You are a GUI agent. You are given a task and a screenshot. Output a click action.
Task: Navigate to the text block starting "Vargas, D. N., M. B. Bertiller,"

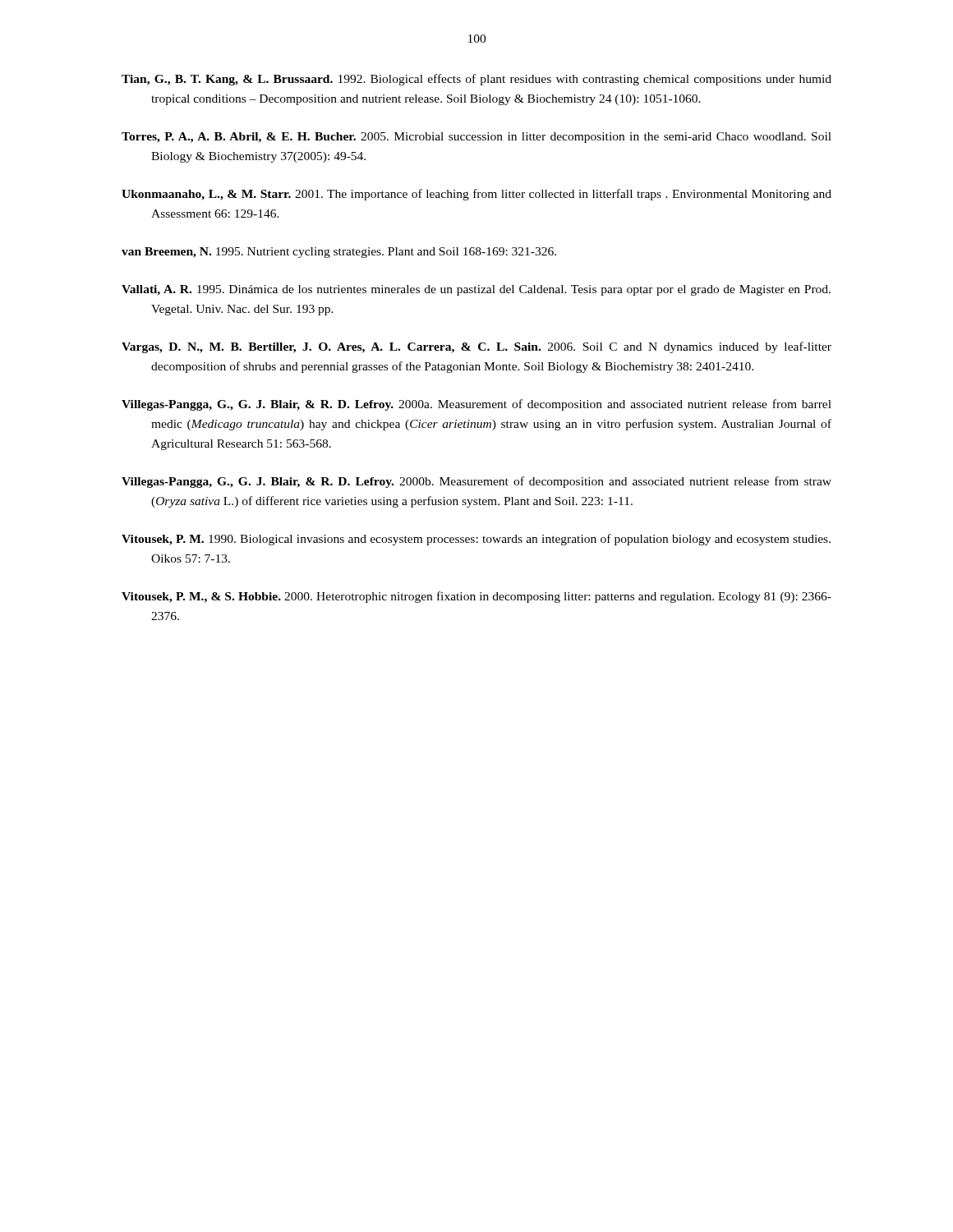pyautogui.click(x=476, y=356)
